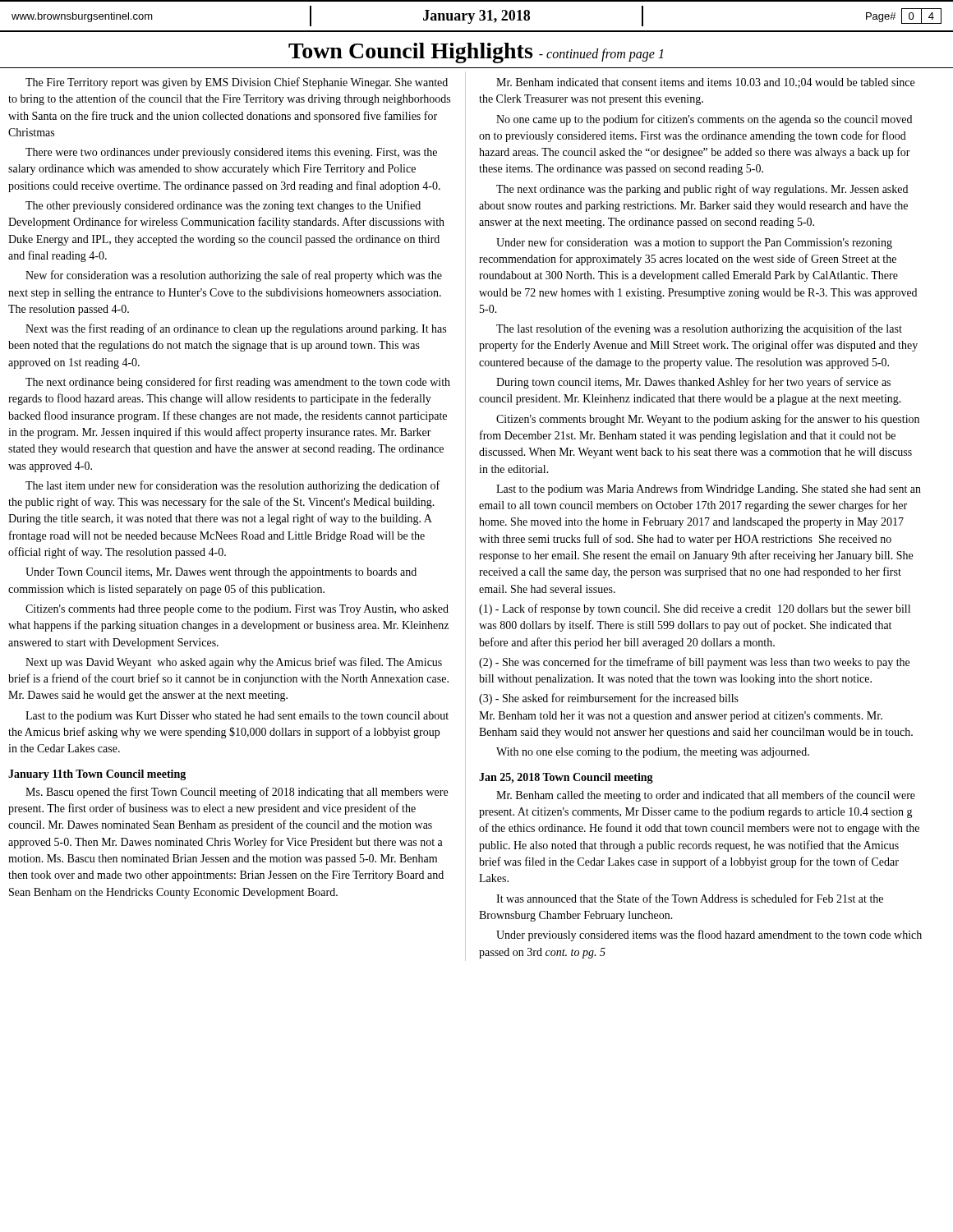
Task: Select the title containing "Town Council Highlights -"
Action: pyautogui.click(x=476, y=51)
